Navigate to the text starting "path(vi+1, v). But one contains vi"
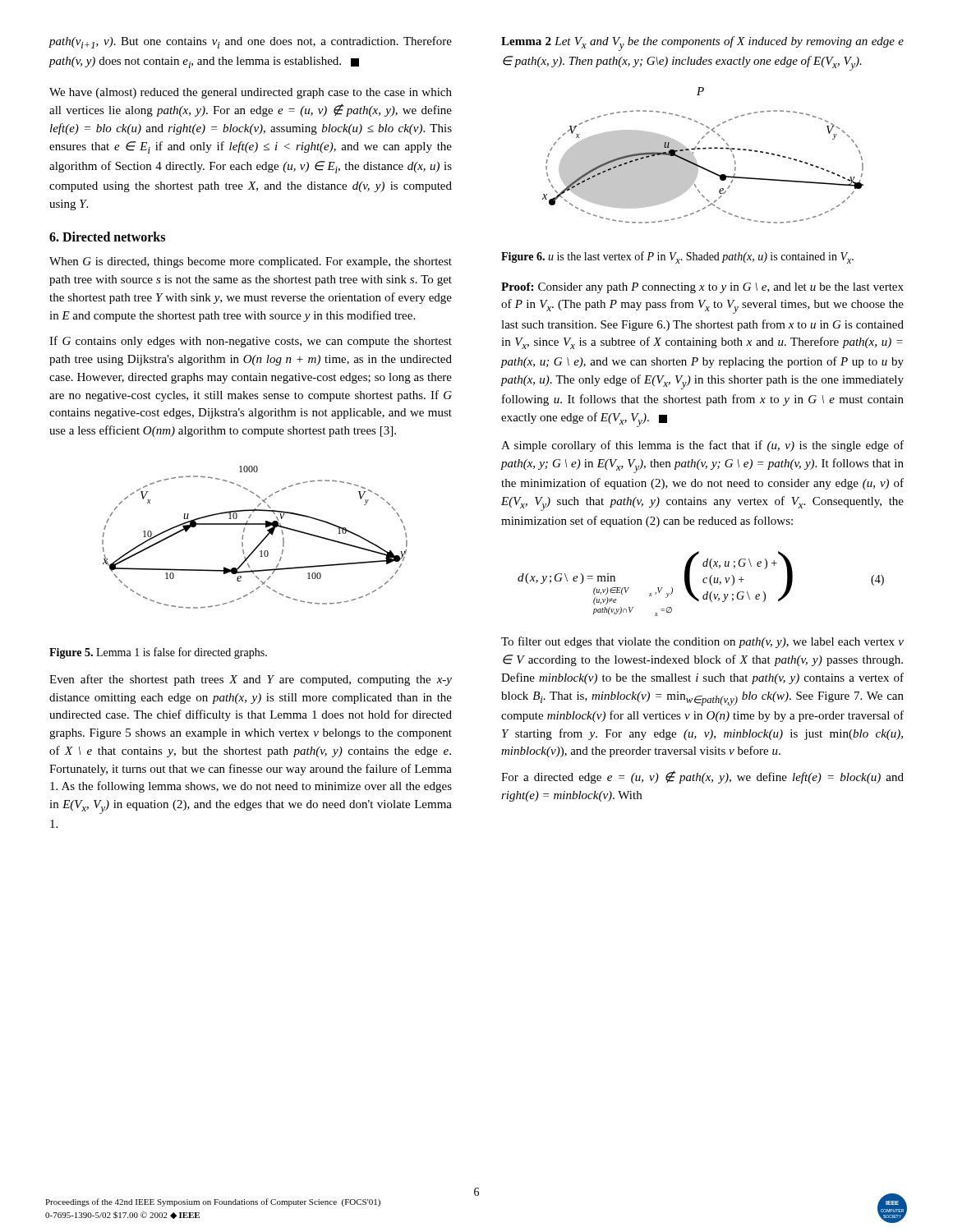This screenshot has height=1232, width=953. (251, 53)
